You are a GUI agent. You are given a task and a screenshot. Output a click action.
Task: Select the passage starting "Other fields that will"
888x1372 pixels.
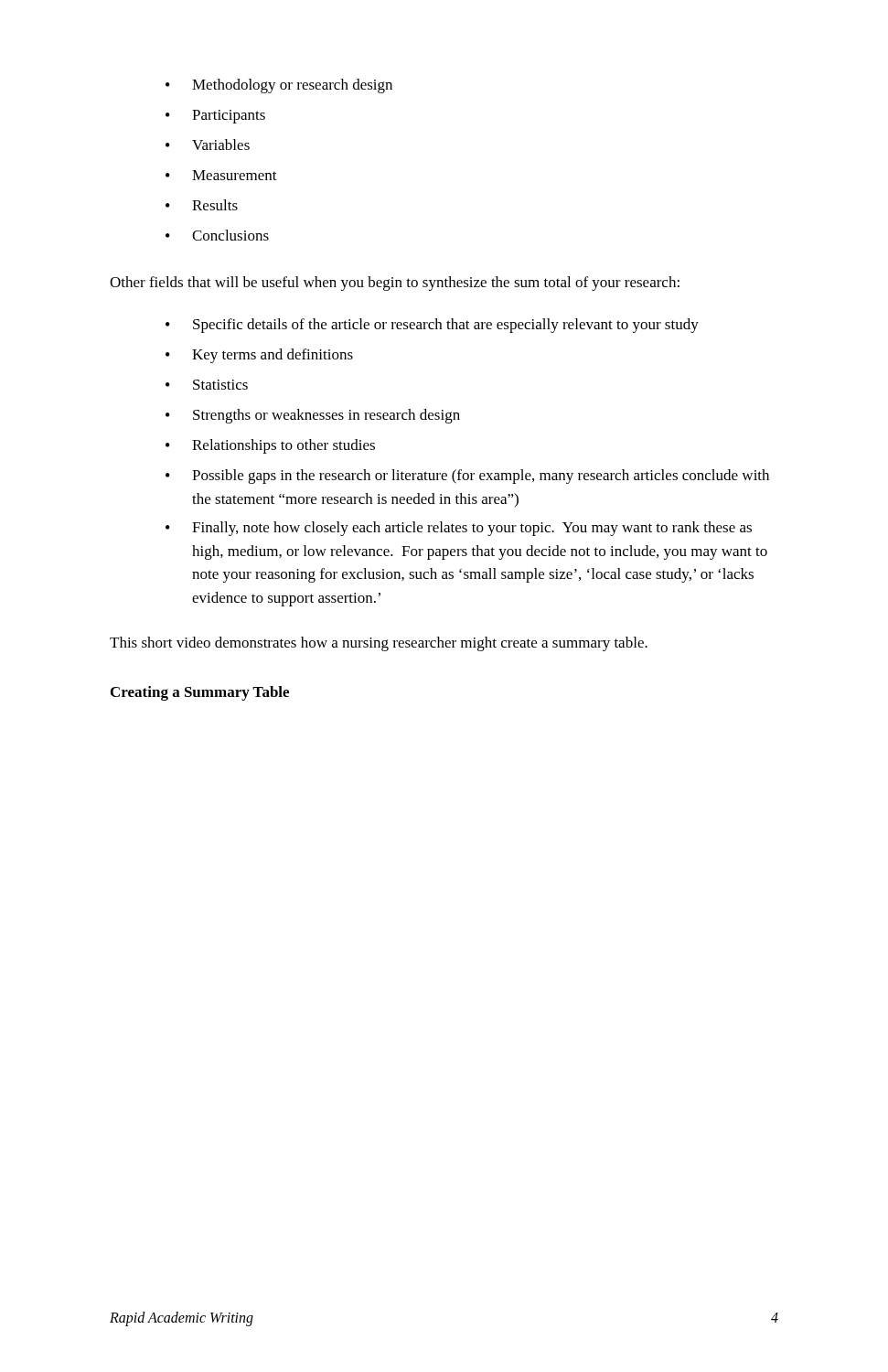coord(395,282)
